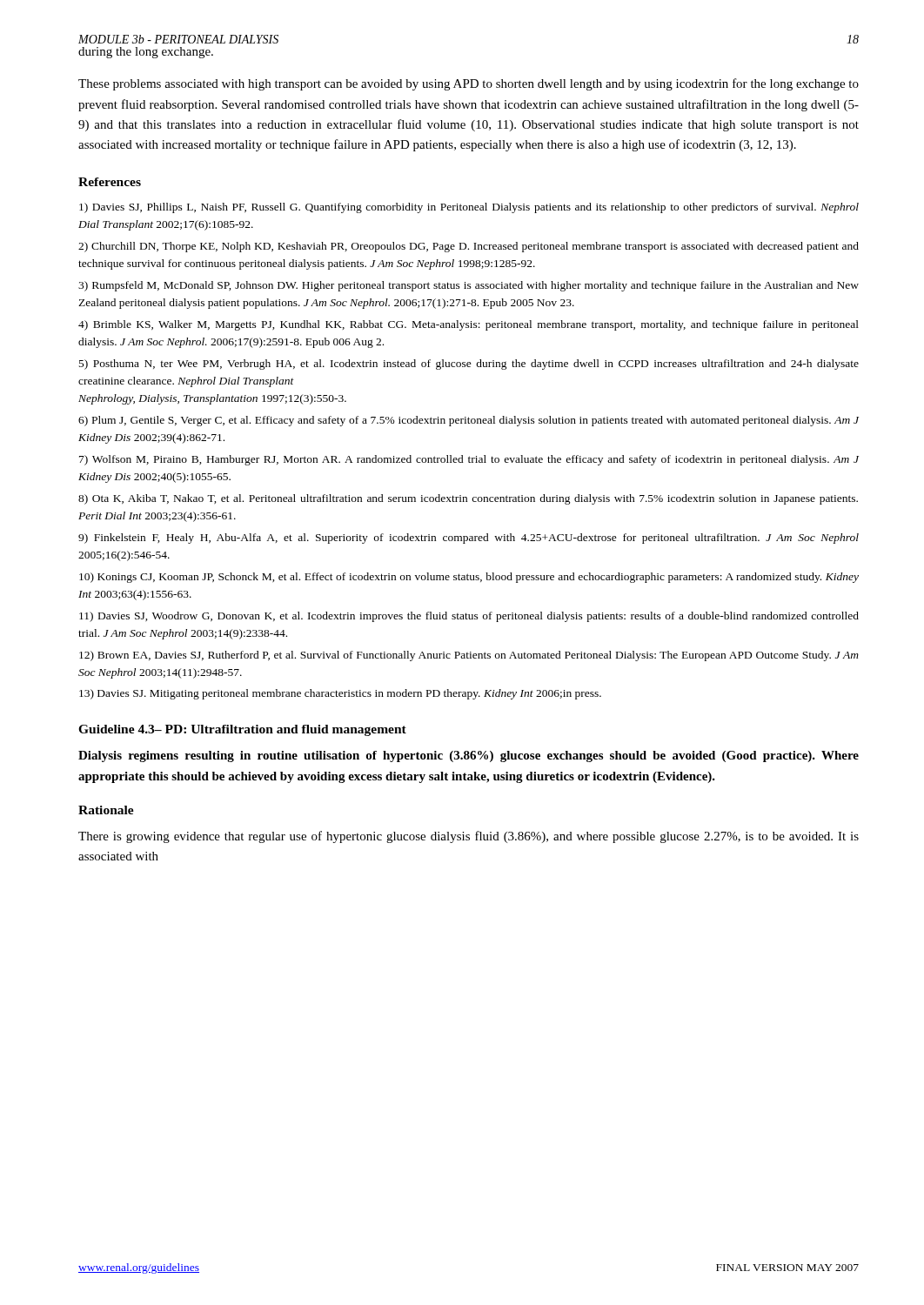Where does it say "during the long exchange."?
This screenshot has height=1305, width=924.
[x=146, y=51]
